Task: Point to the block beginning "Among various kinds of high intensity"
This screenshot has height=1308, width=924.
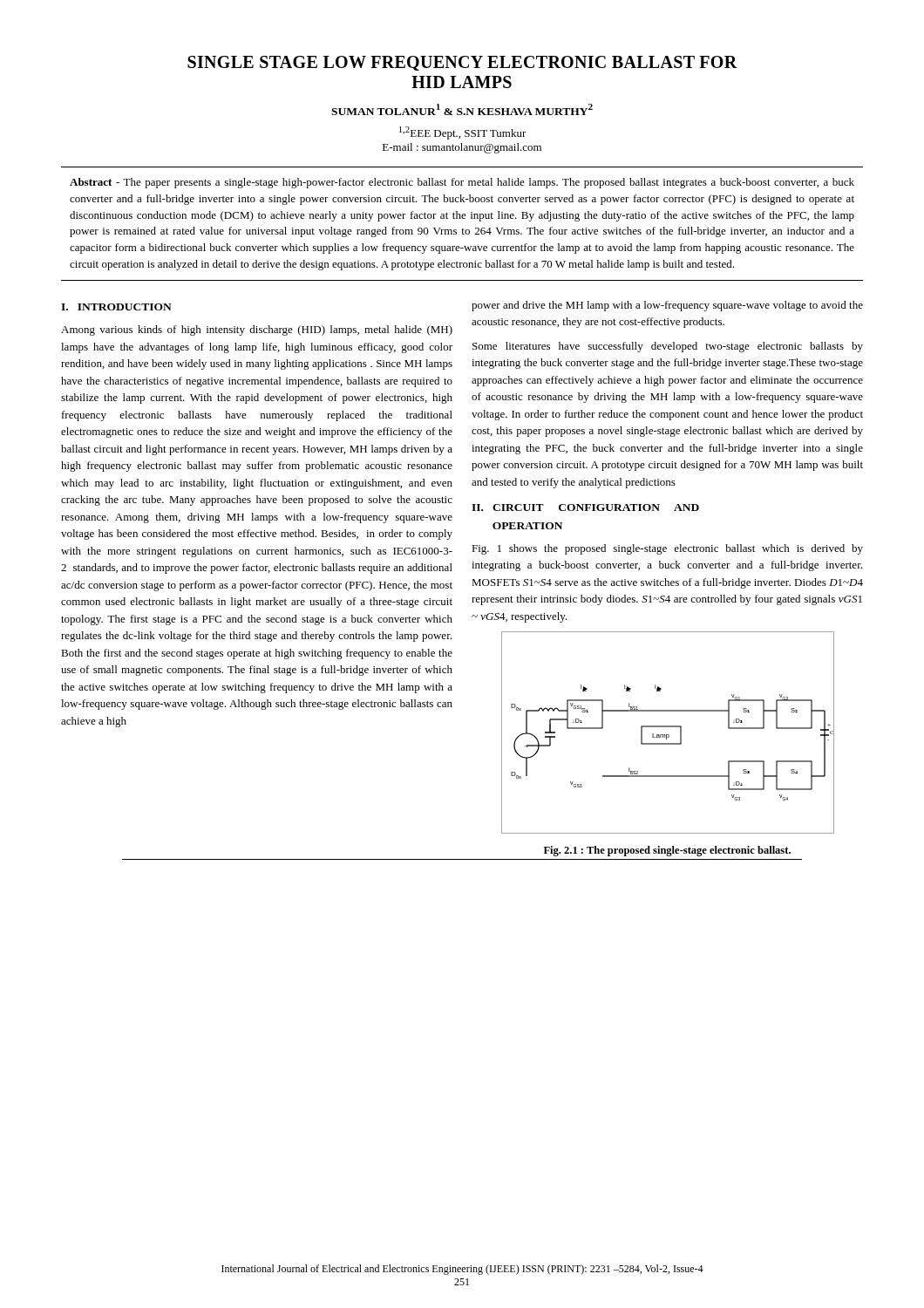Action: [x=257, y=525]
